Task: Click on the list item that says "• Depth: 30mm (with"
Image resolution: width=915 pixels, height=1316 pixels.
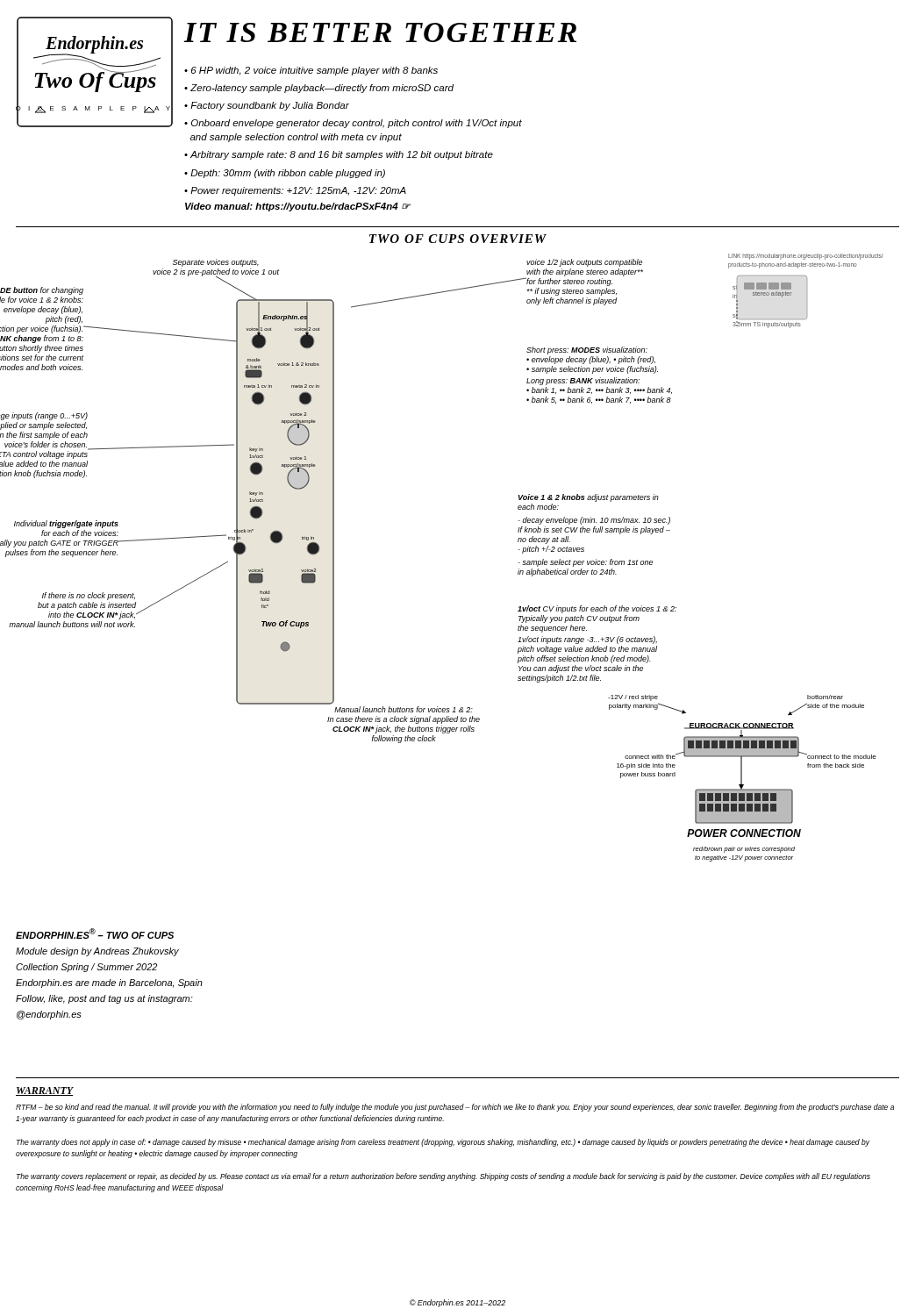Action: 285,172
